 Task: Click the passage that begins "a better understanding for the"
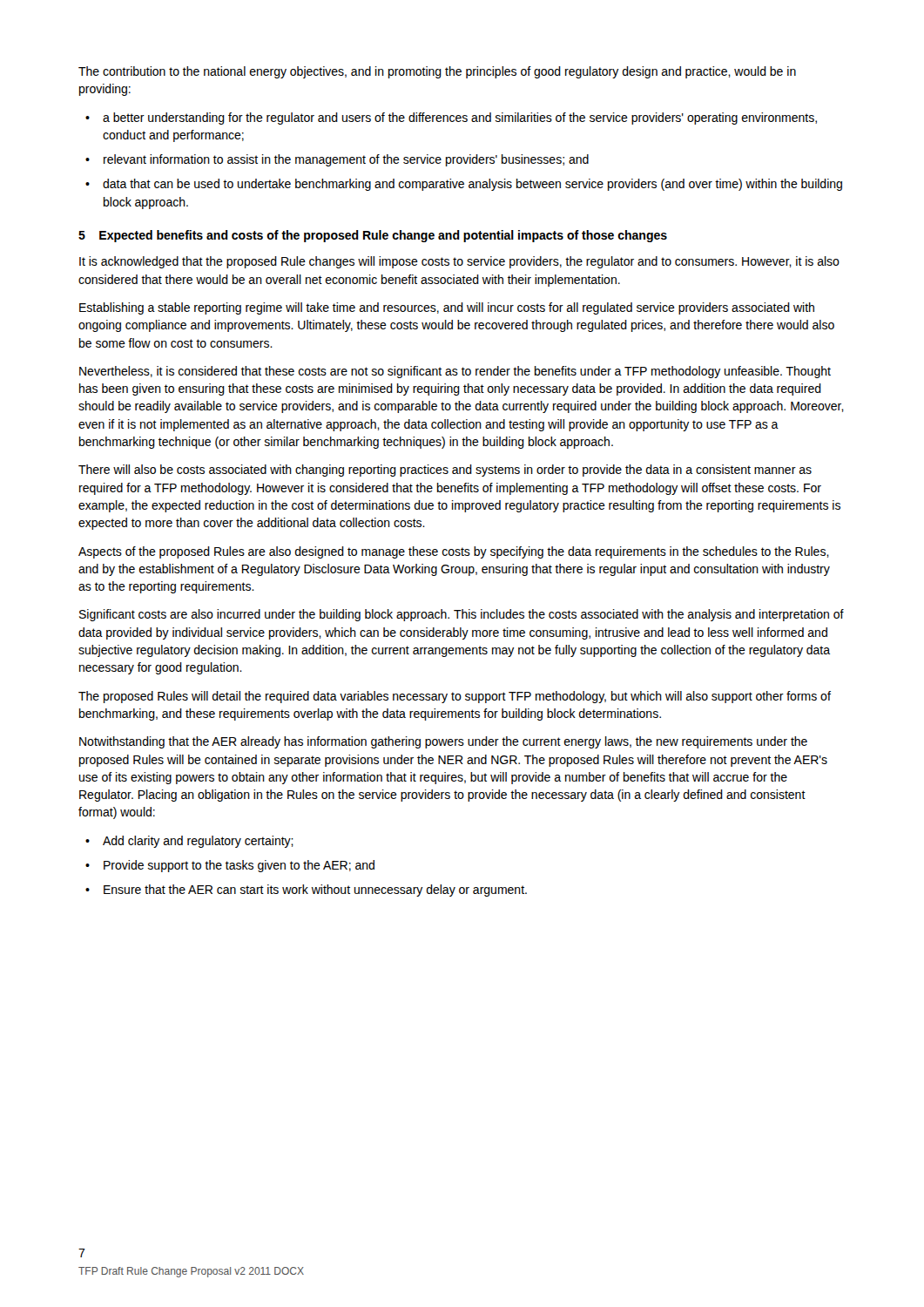[460, 126]
